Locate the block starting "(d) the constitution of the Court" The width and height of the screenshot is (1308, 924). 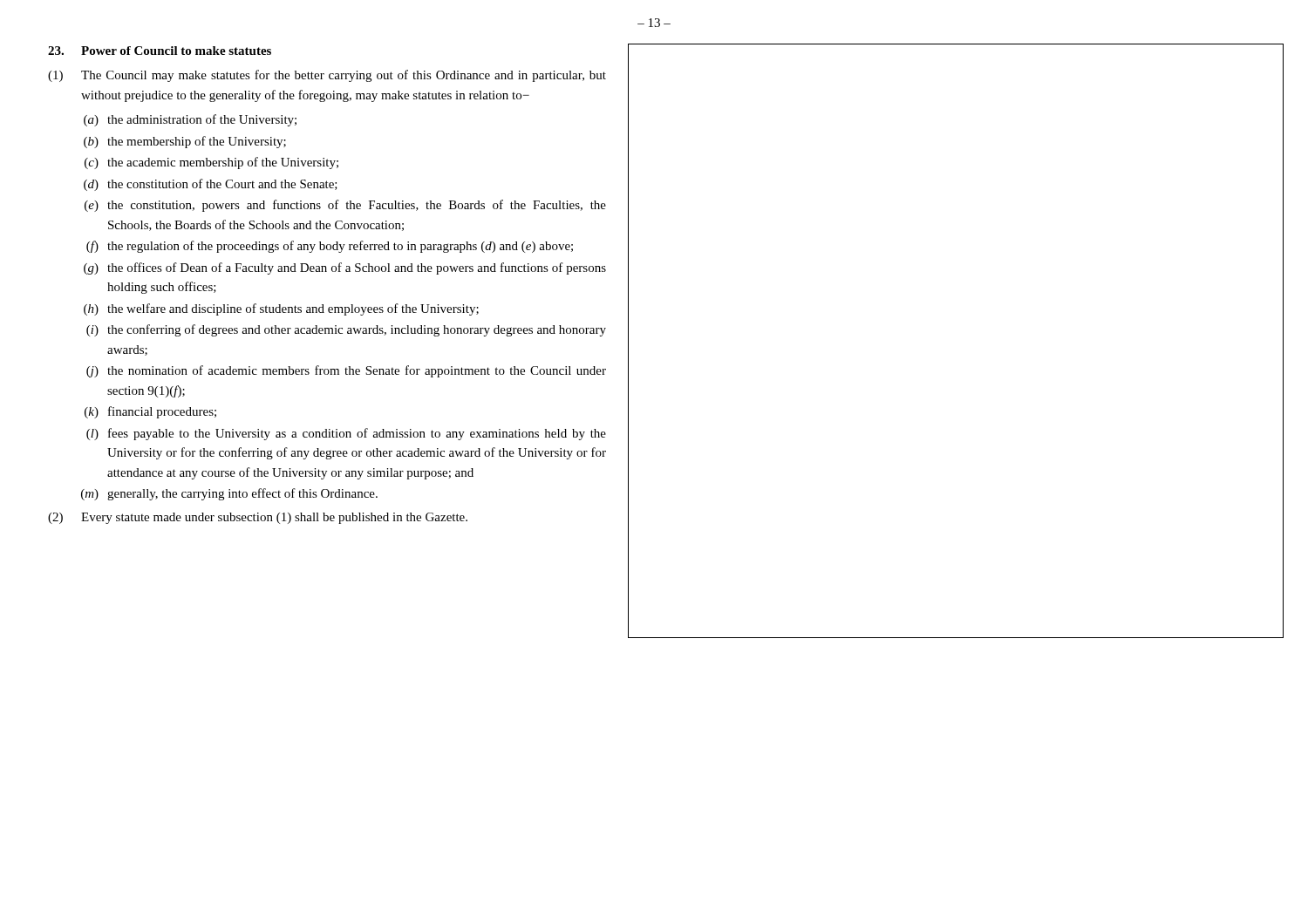tap(327, 184)
